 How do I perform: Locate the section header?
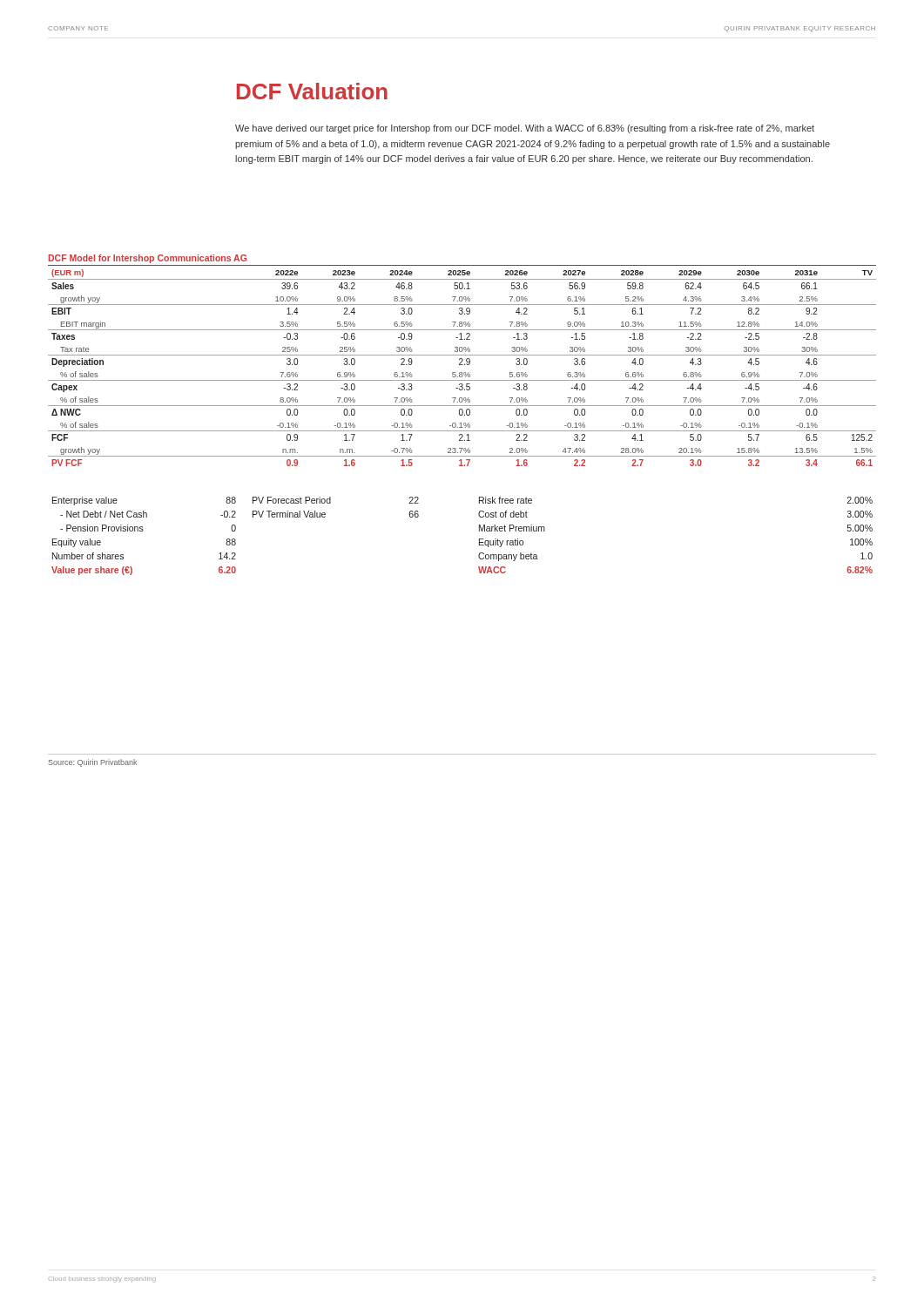pyautogui.click(x=148, y=258)
